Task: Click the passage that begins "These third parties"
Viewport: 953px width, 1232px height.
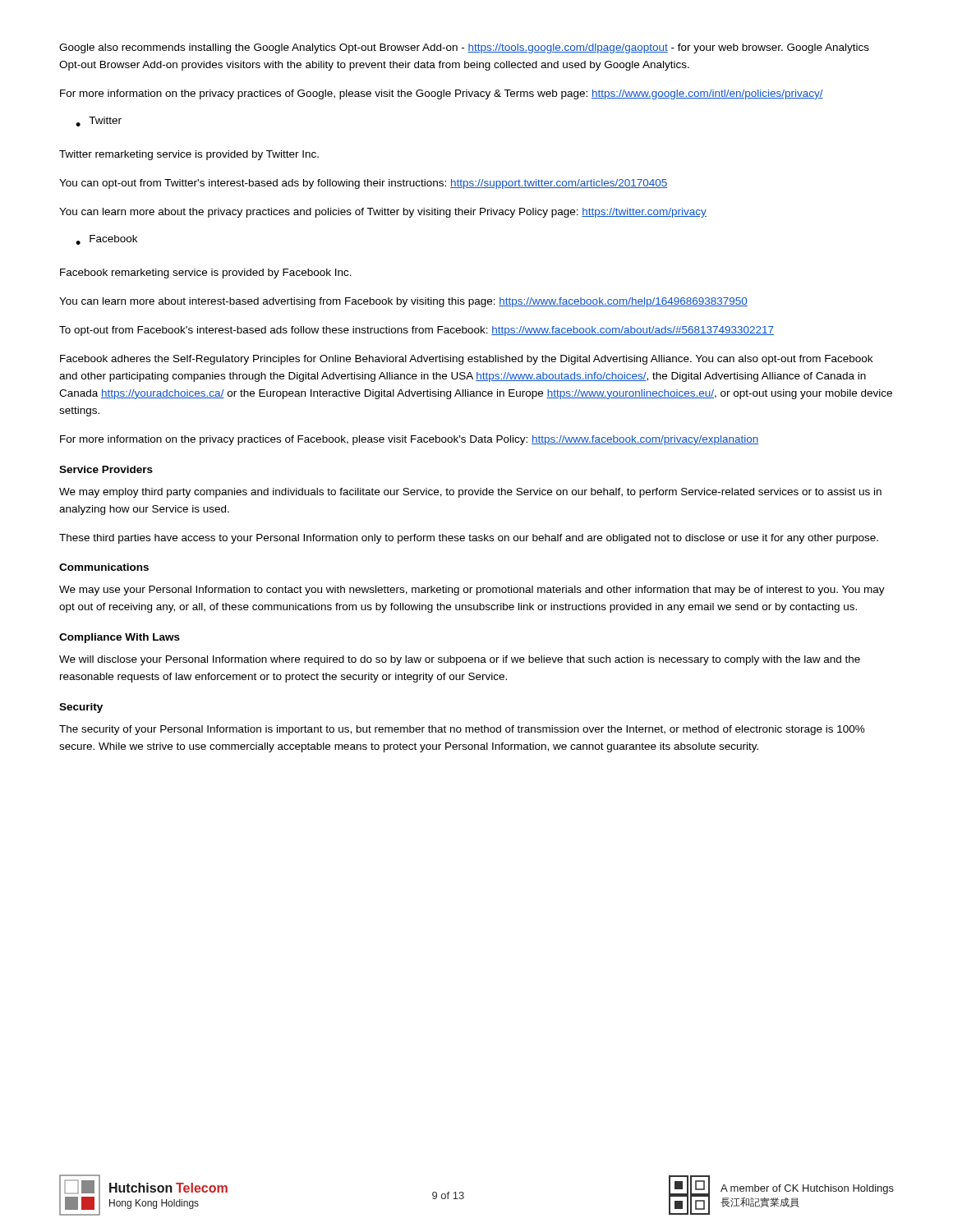Action: point(469,537)
